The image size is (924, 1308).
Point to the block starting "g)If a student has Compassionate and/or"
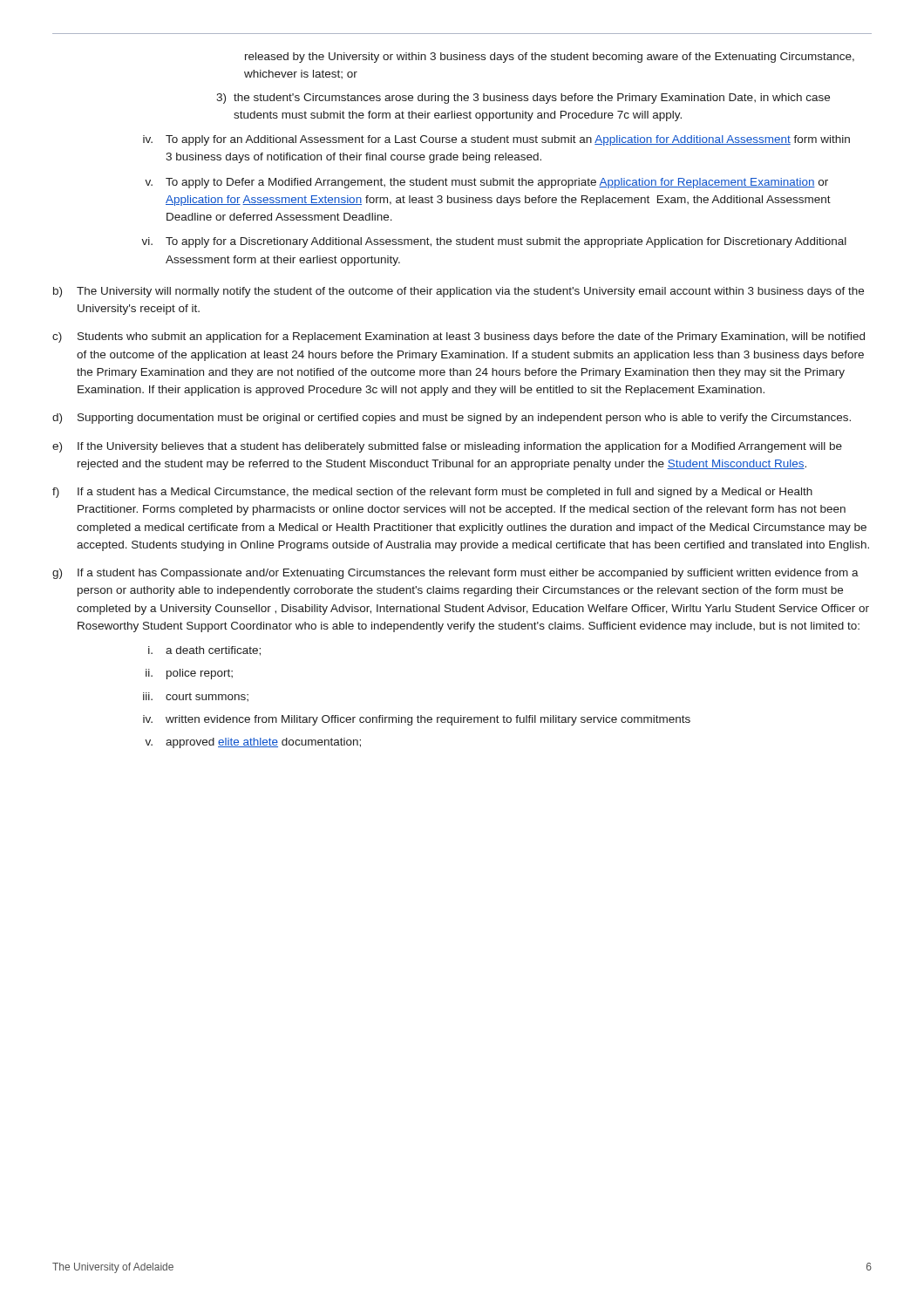(x=462, y=599)
